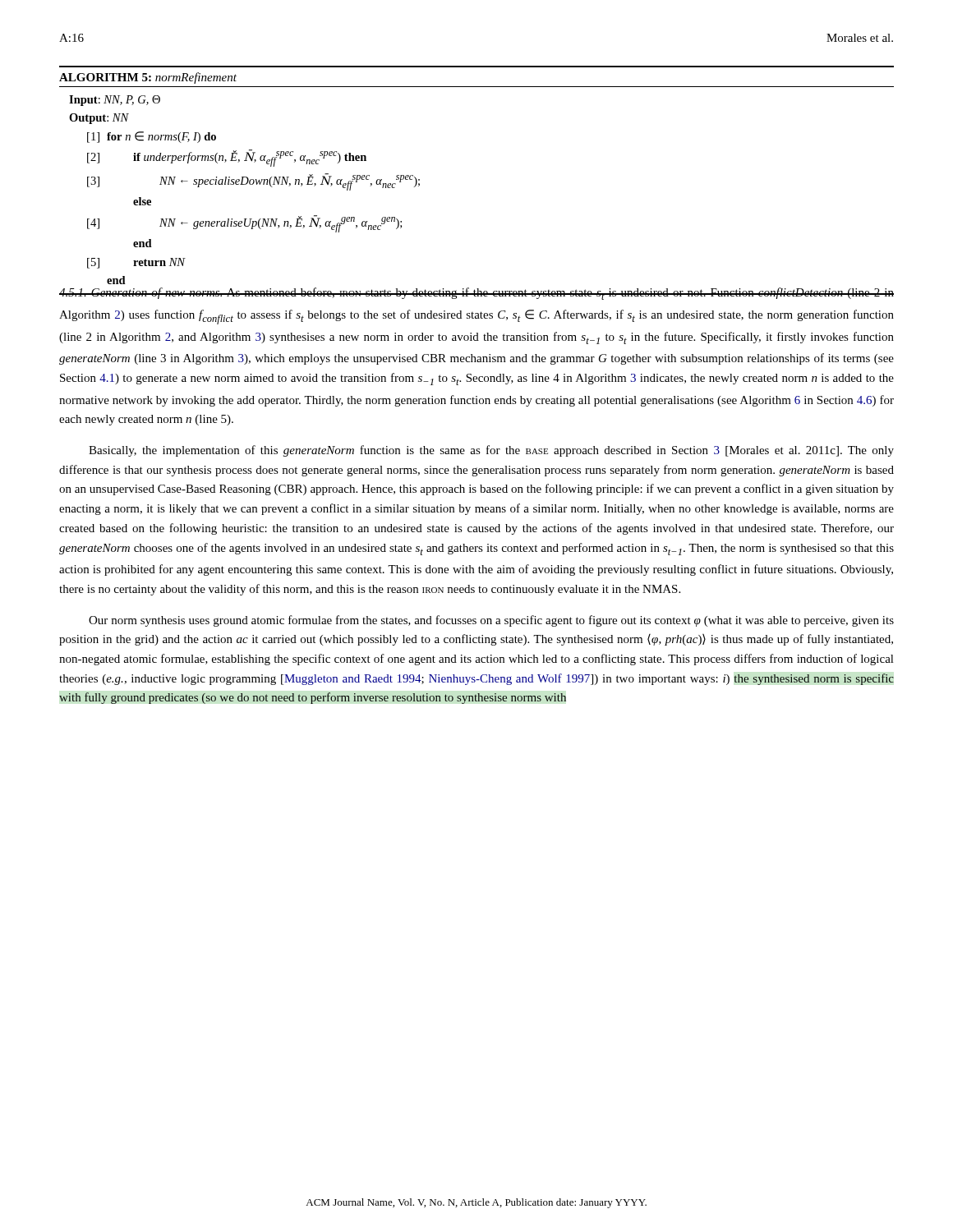Select the block starting "4.5.1. Generation of new norms."
The width and height of the screenshot is (953, 1232).
point(141,292)
